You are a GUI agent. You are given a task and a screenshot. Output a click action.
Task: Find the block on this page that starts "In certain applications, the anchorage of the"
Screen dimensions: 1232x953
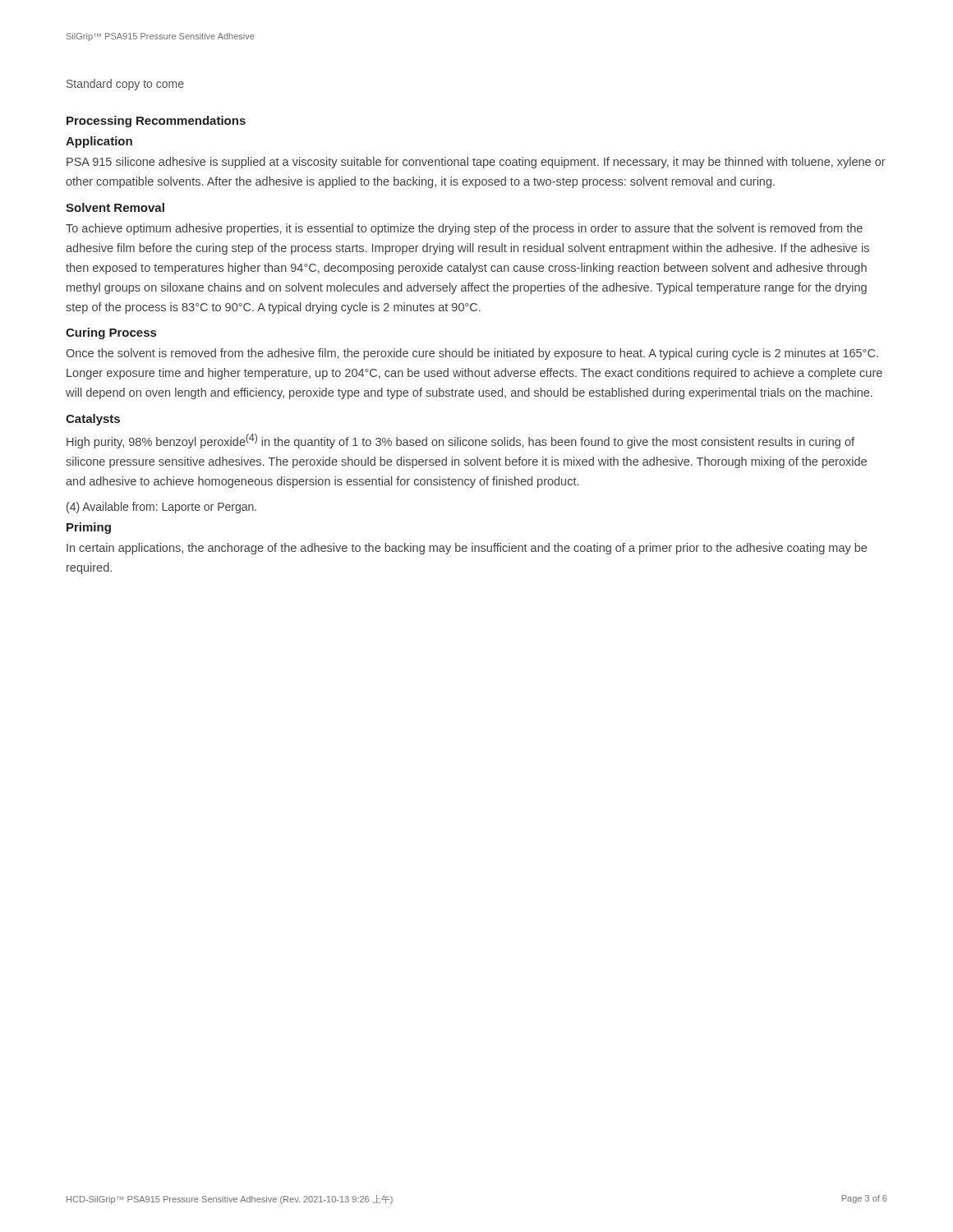coord(467,557)
